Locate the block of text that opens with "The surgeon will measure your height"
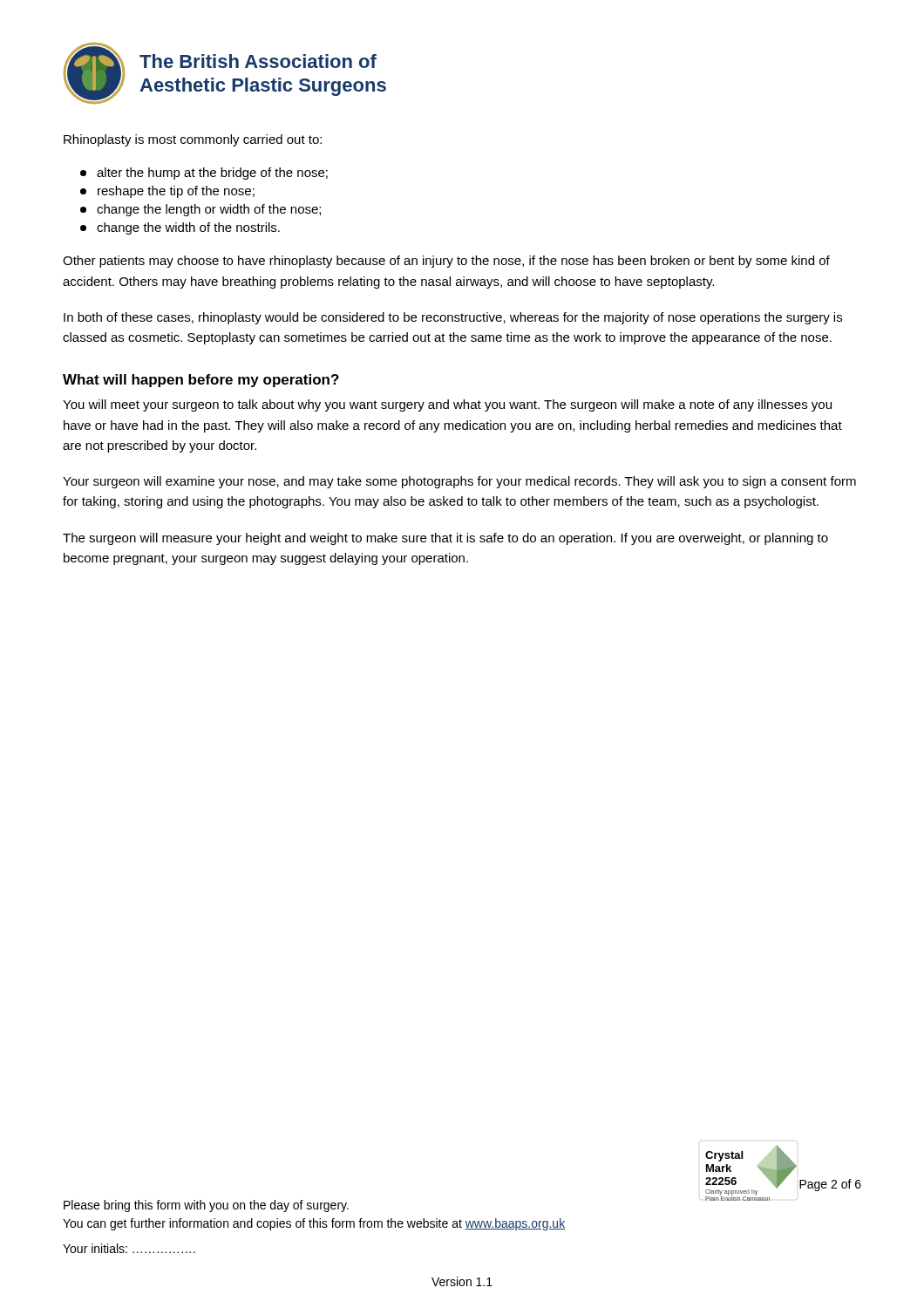Image resolution: width=924 pixels, height=1308 pixels. point(445,547)
